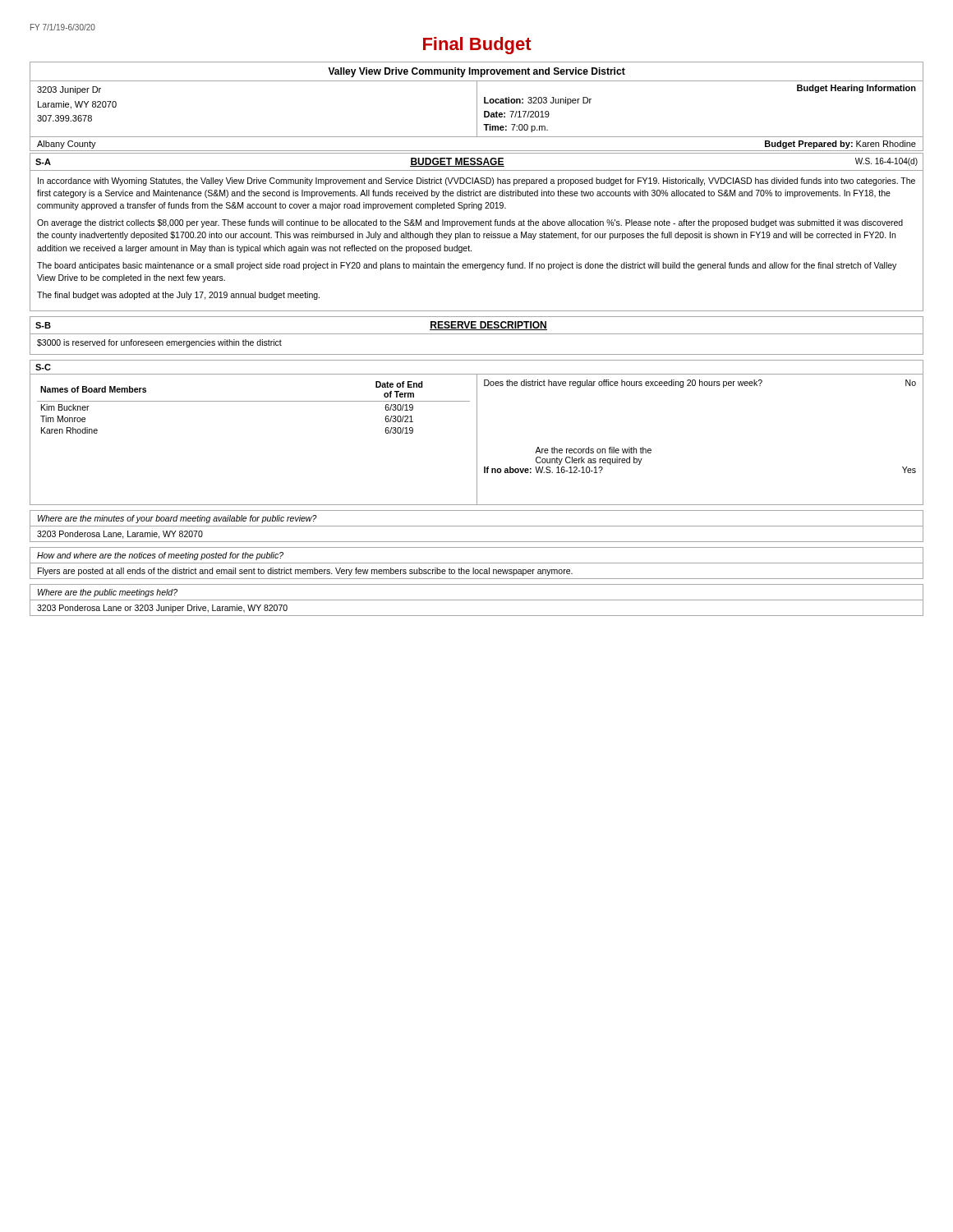Point to the text starting "Where are the public"
This screenshot has width=953, height=1232.
point(107,593)
